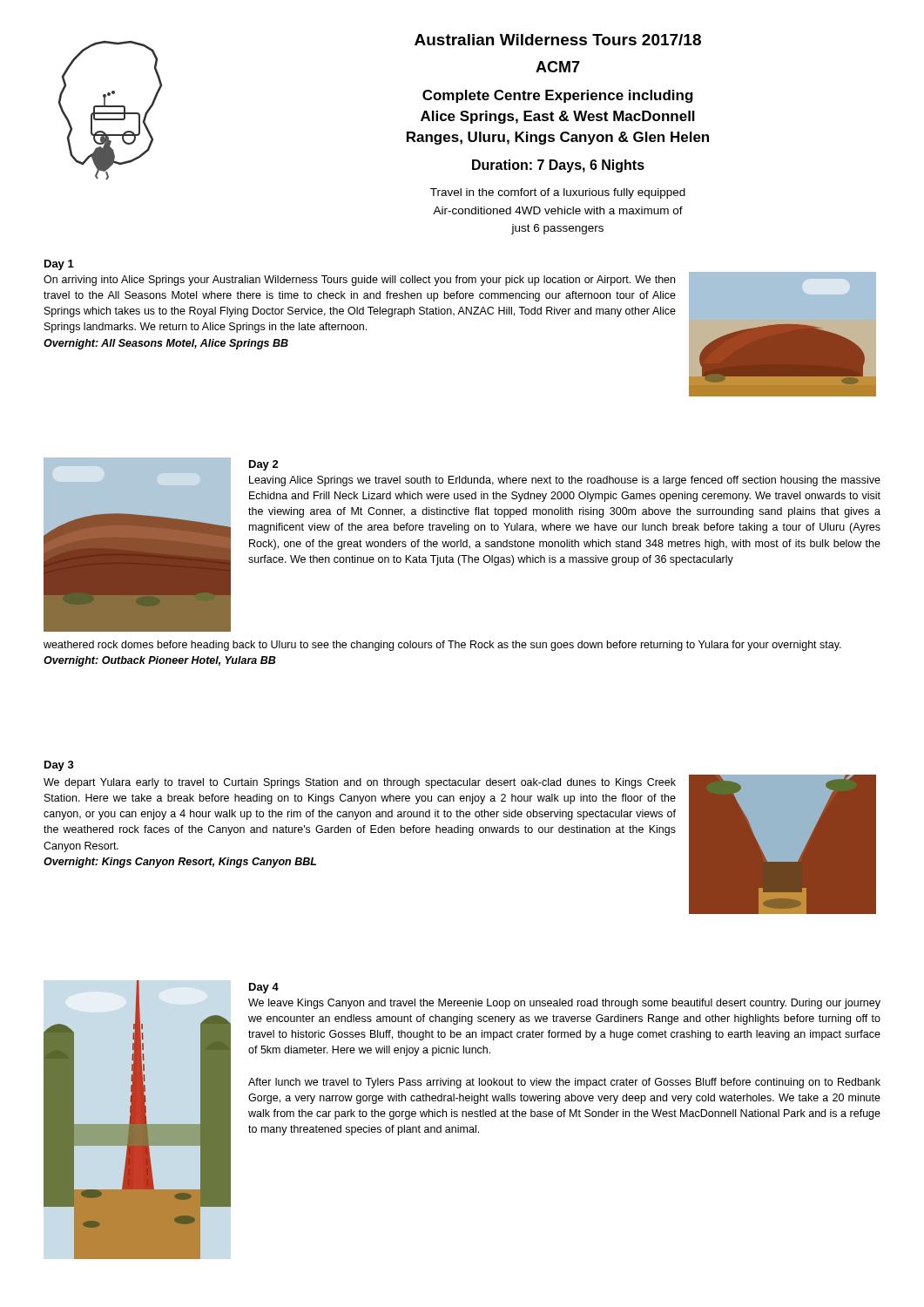The width and height of the screenshot is (924, 1307).
Task: Find the section header with the text "Day 2"
Action: coord(263,464)
